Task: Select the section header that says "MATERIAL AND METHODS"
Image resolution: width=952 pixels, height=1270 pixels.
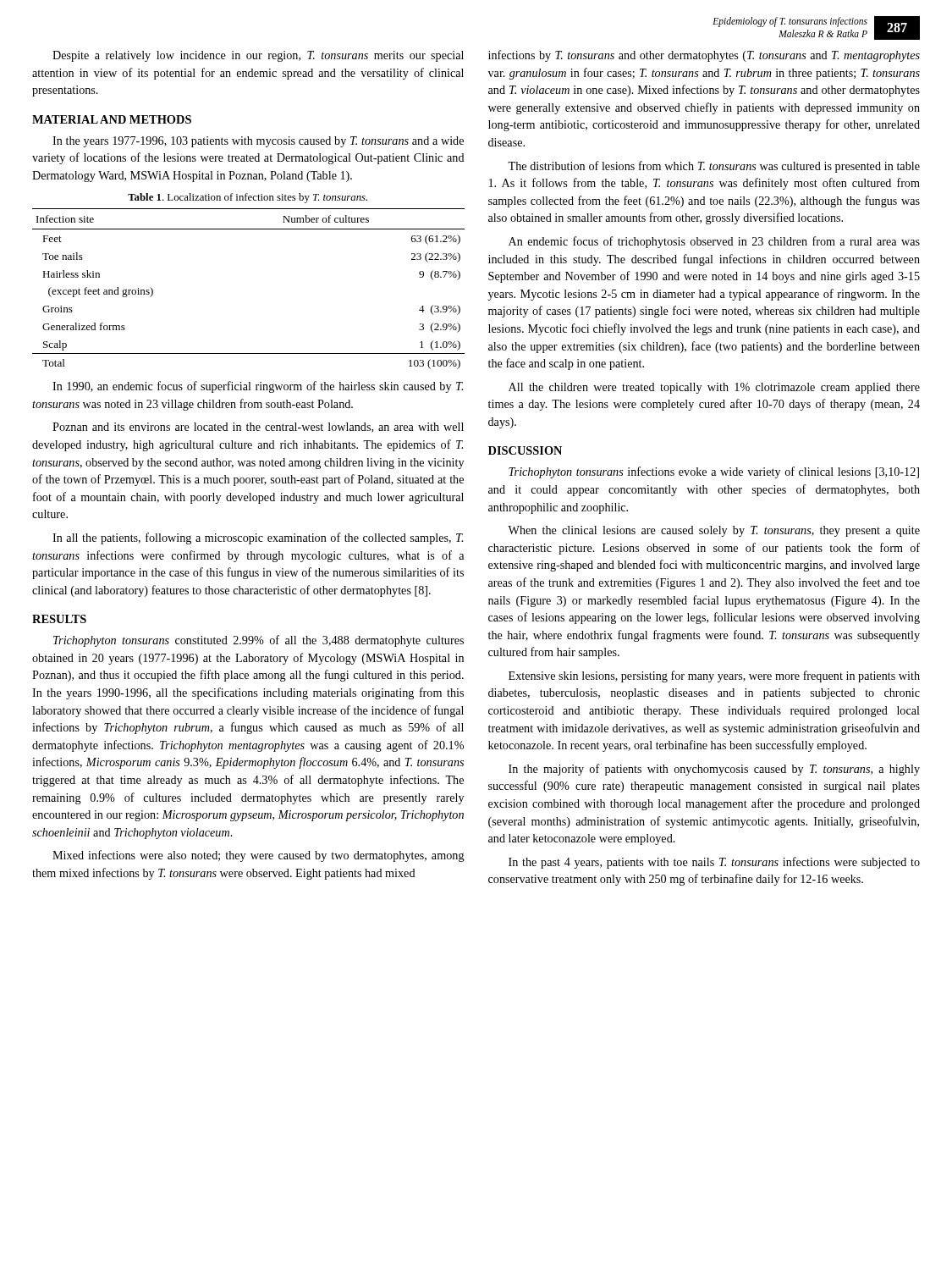Action: coord(112,119)
